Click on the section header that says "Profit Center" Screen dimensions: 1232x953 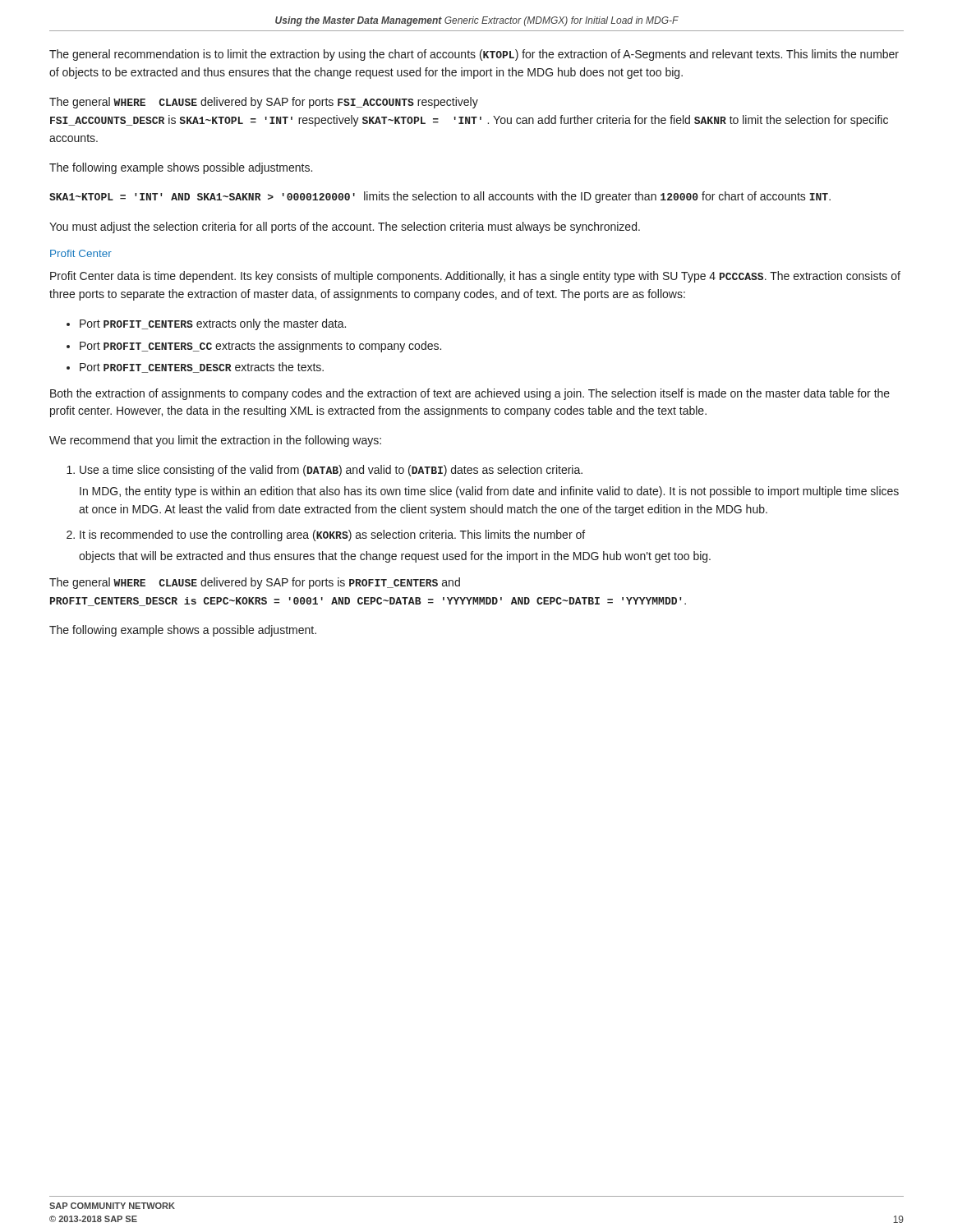tap(80, 254)
